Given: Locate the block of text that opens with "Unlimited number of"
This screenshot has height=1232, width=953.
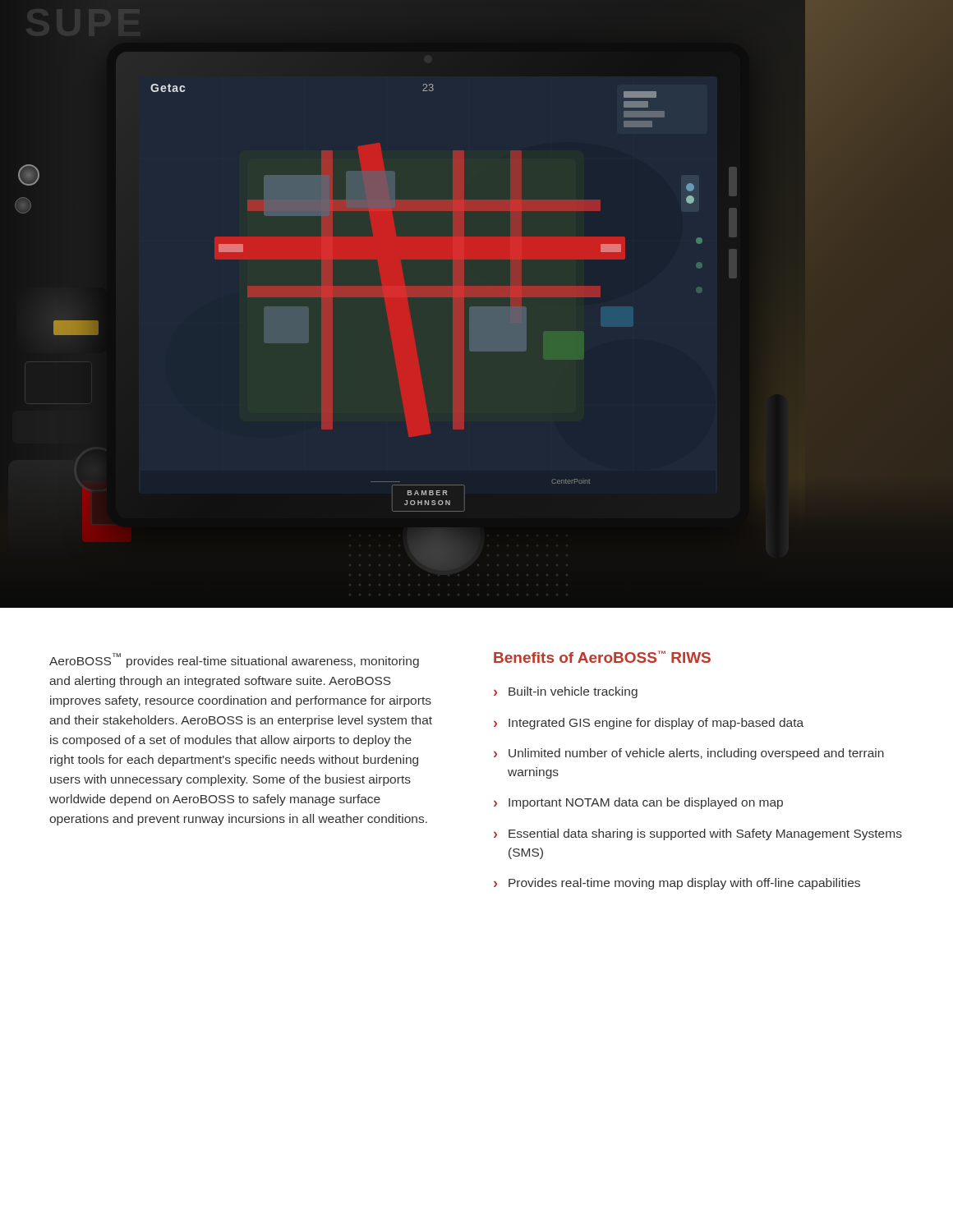Looking at the screenshot, I should [696, 762].
